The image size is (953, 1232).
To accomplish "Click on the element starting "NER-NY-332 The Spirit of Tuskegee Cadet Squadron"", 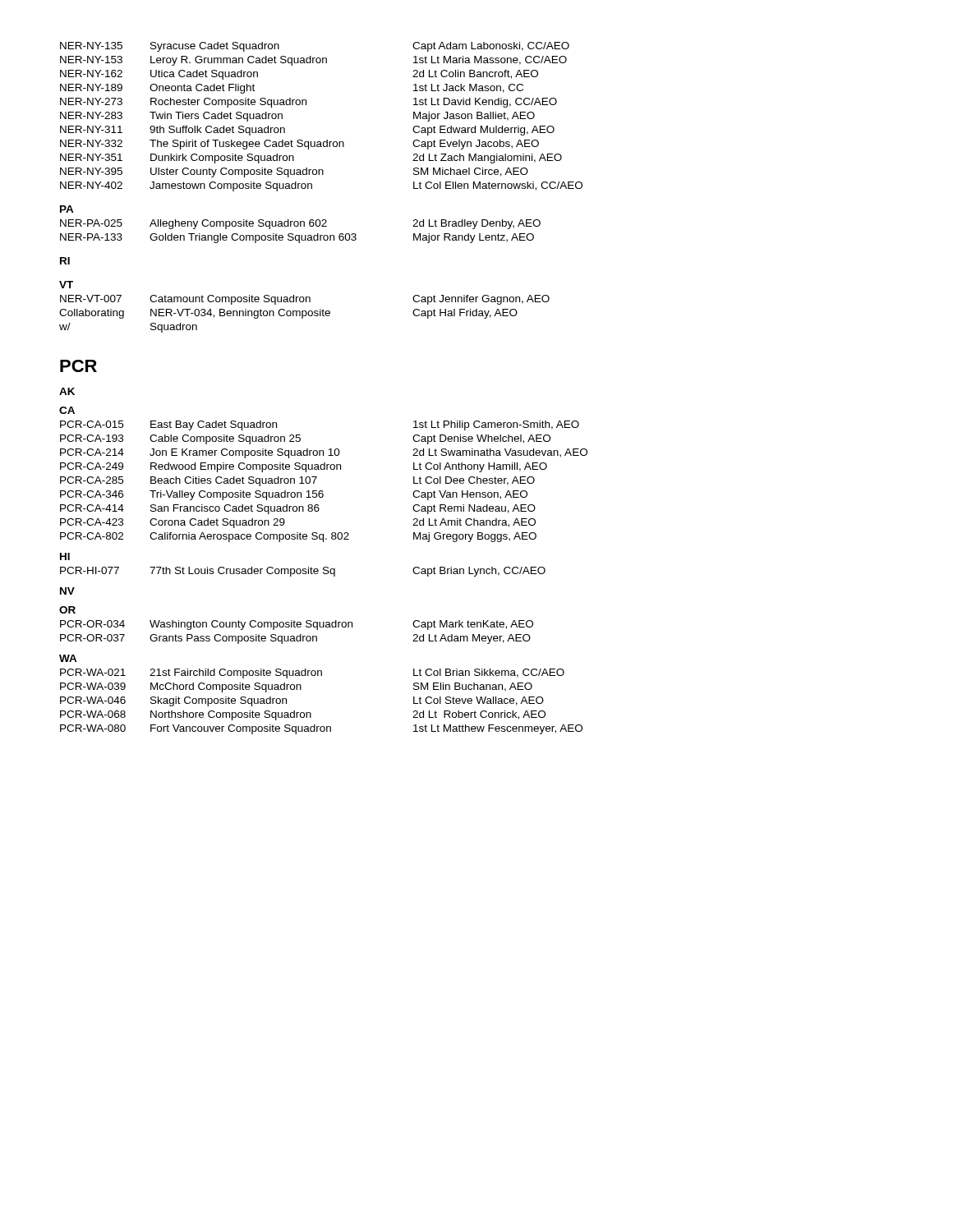I will pos(476,143).
